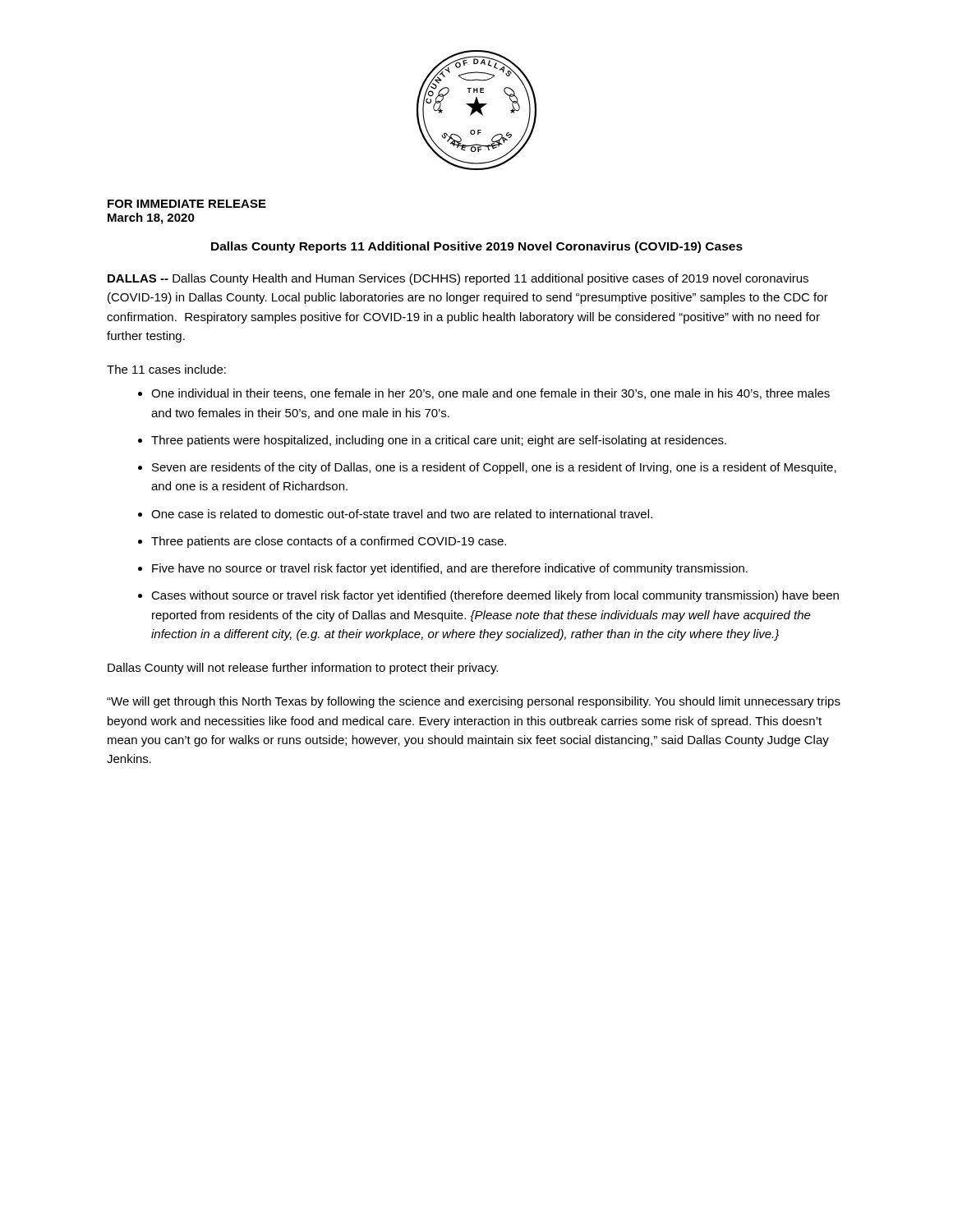Select the list item containing "One individual in their teens,"
The height and width of the screenshot is (1232, 953).
coord(491,403)
